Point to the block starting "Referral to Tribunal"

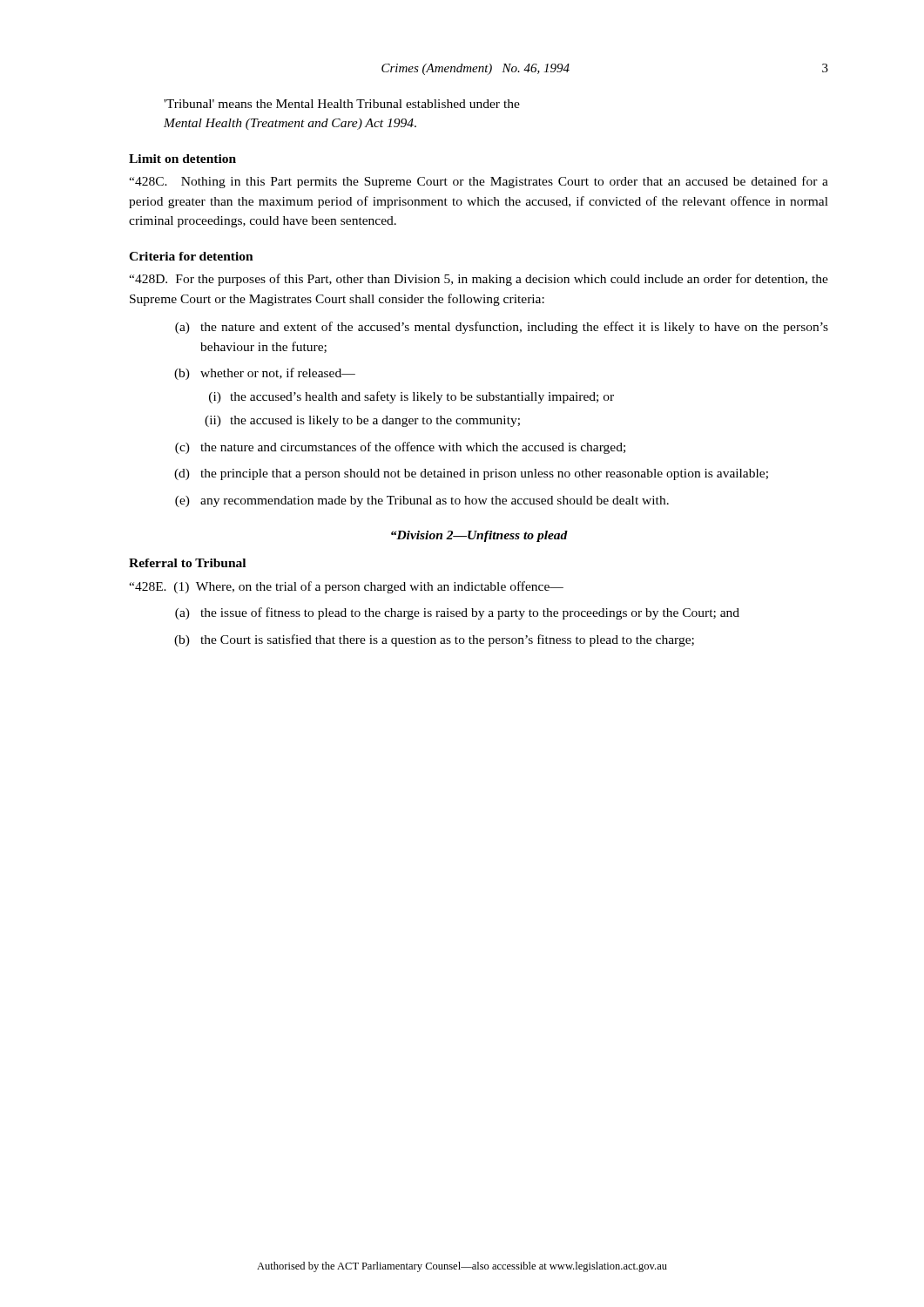[188, 563]
